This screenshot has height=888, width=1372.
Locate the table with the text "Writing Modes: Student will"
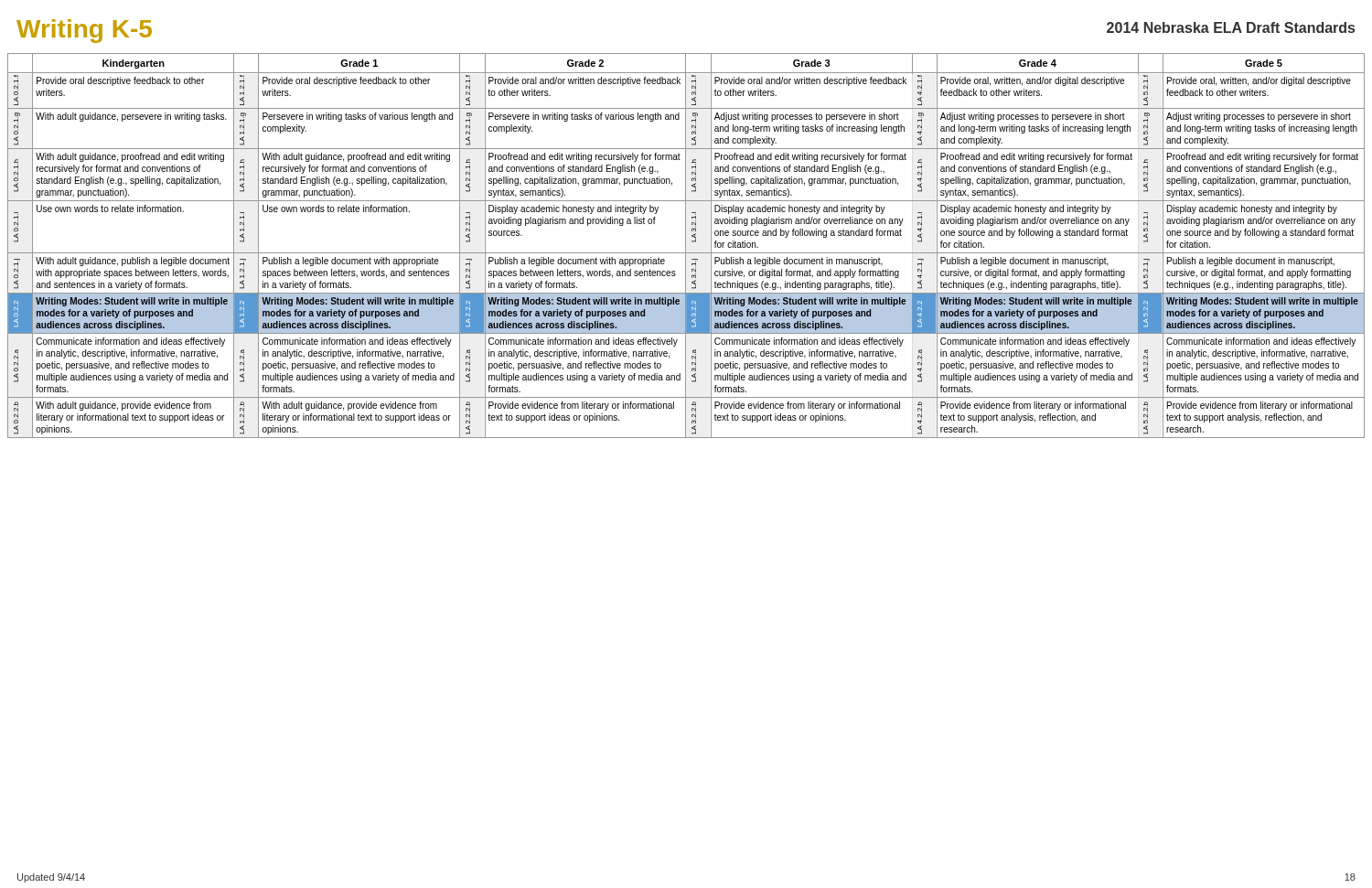pos(686,246)
